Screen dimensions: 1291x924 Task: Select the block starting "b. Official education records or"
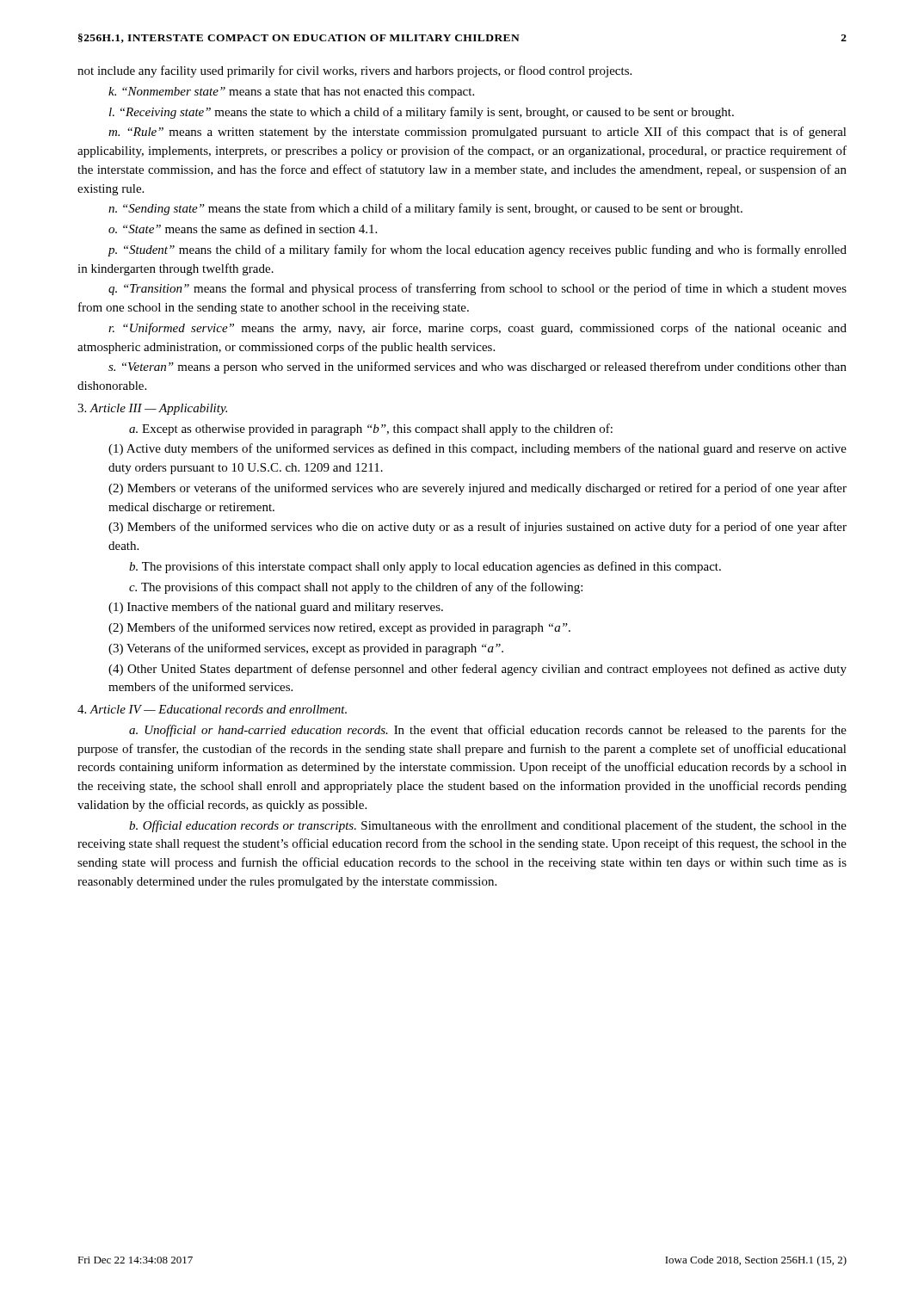click(x=462, y=854)
